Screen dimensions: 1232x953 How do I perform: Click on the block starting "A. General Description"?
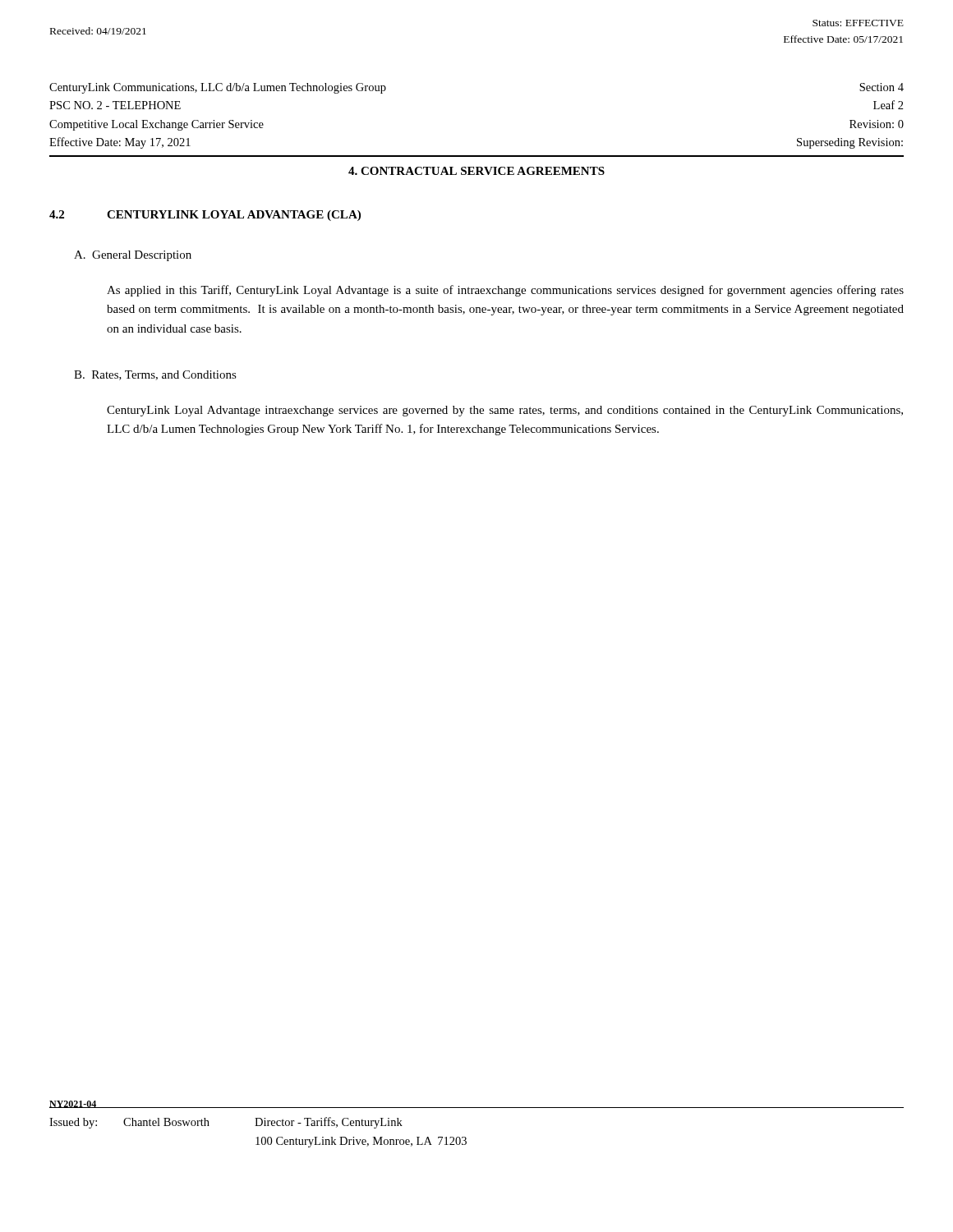[133, 255]
